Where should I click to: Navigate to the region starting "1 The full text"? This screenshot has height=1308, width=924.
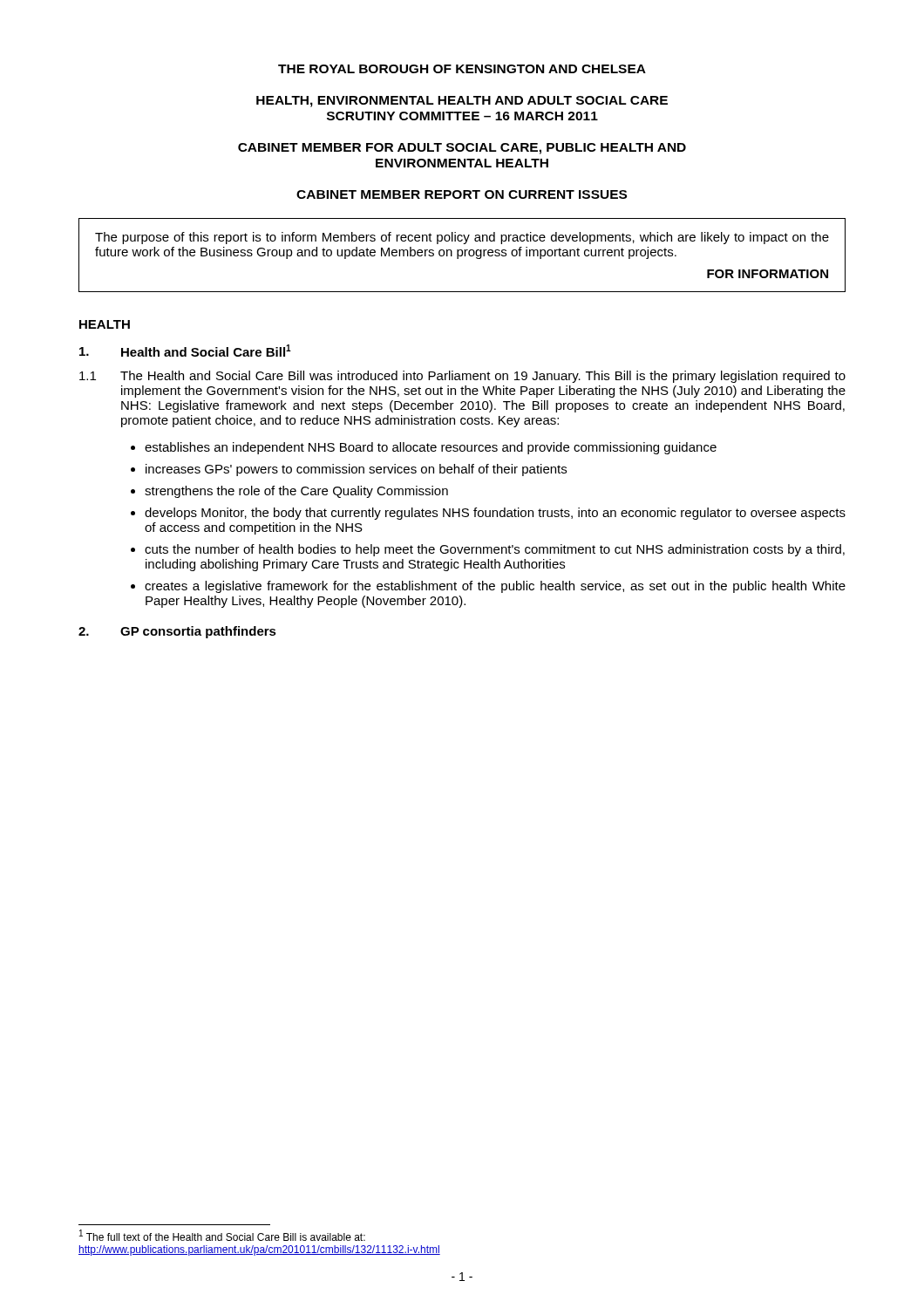pos(222,1235)
